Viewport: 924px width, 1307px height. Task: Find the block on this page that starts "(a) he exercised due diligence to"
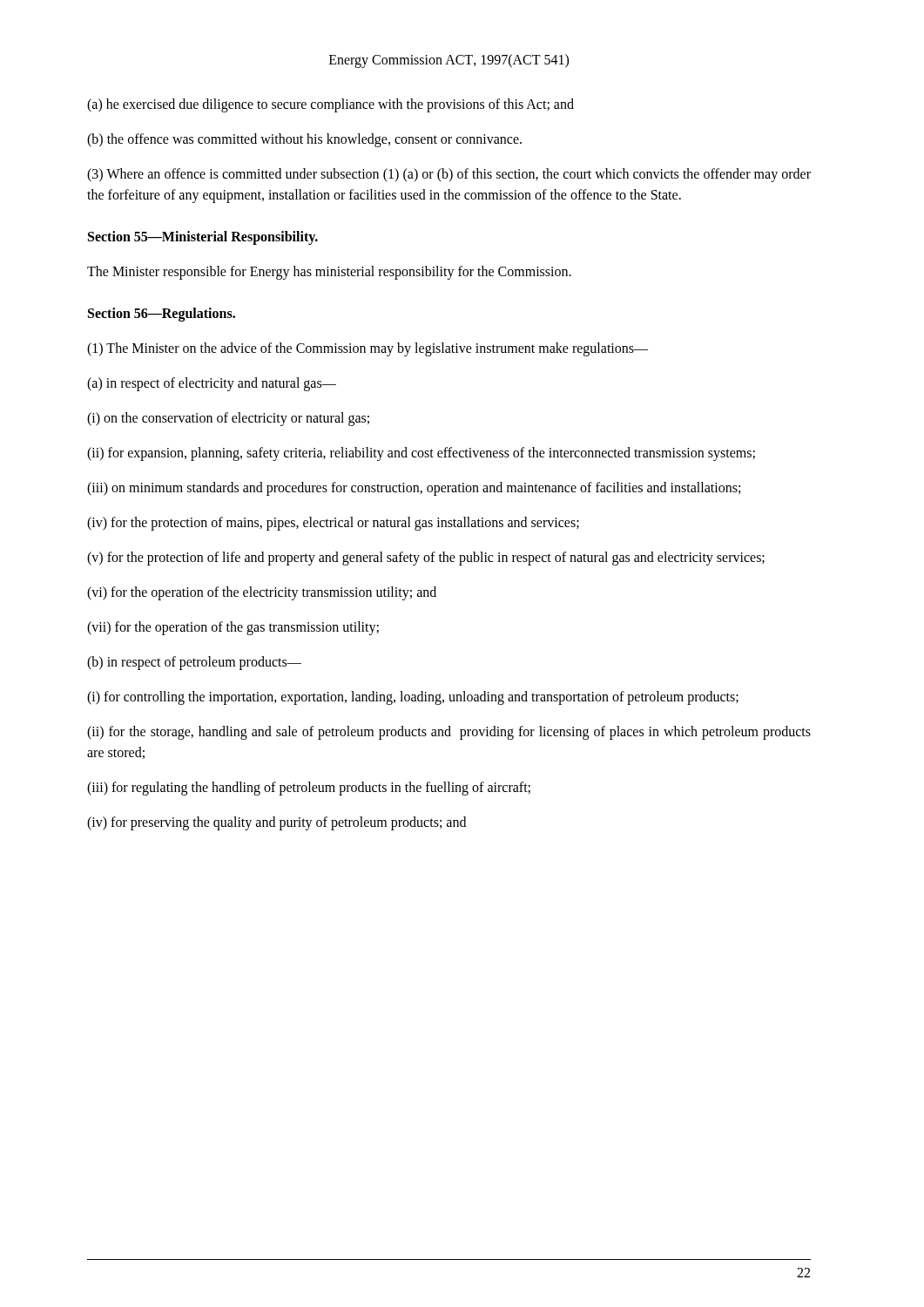pos(331,104)
